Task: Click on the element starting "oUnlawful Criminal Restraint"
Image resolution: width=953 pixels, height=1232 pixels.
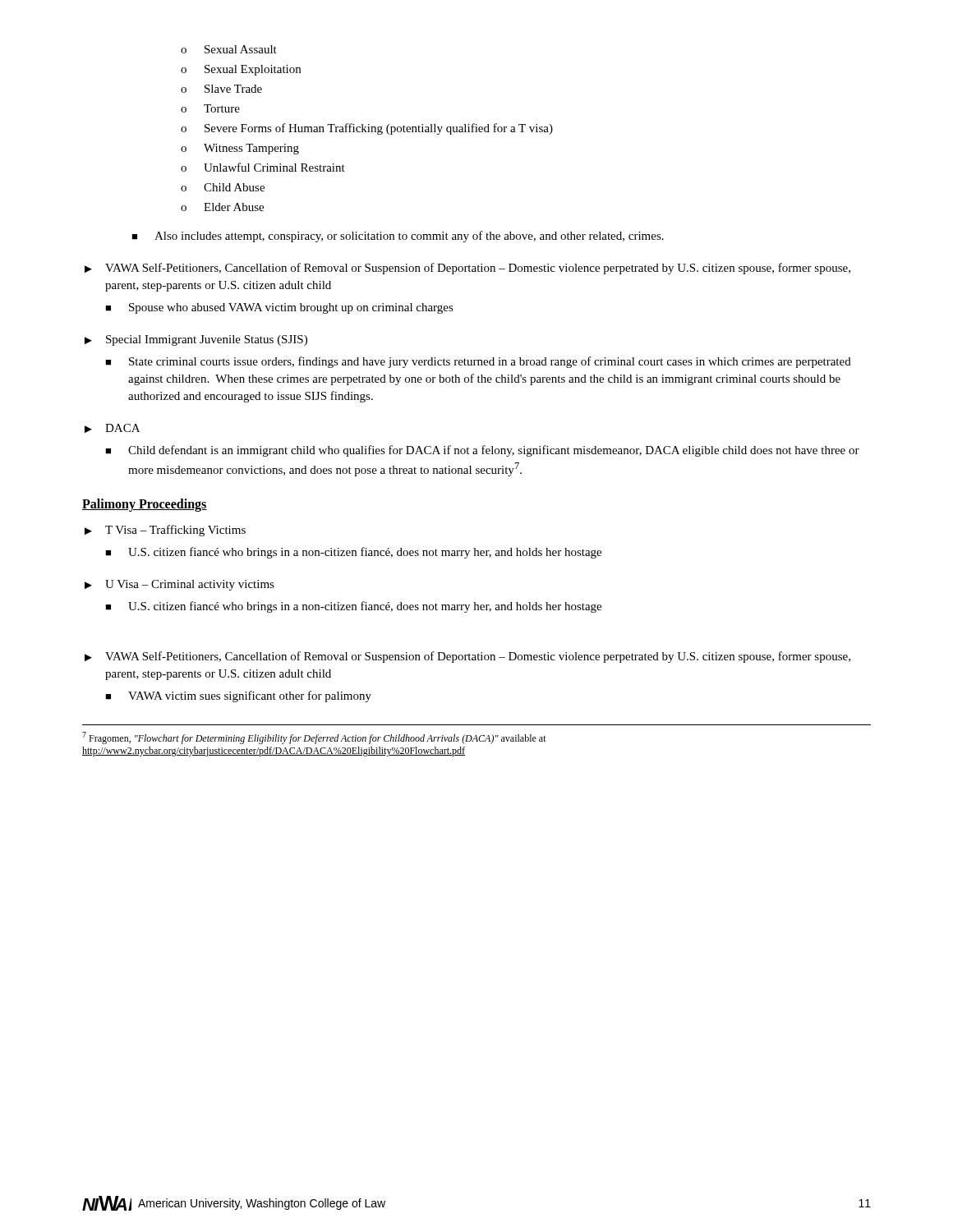Action: click(x=263, y=167)
